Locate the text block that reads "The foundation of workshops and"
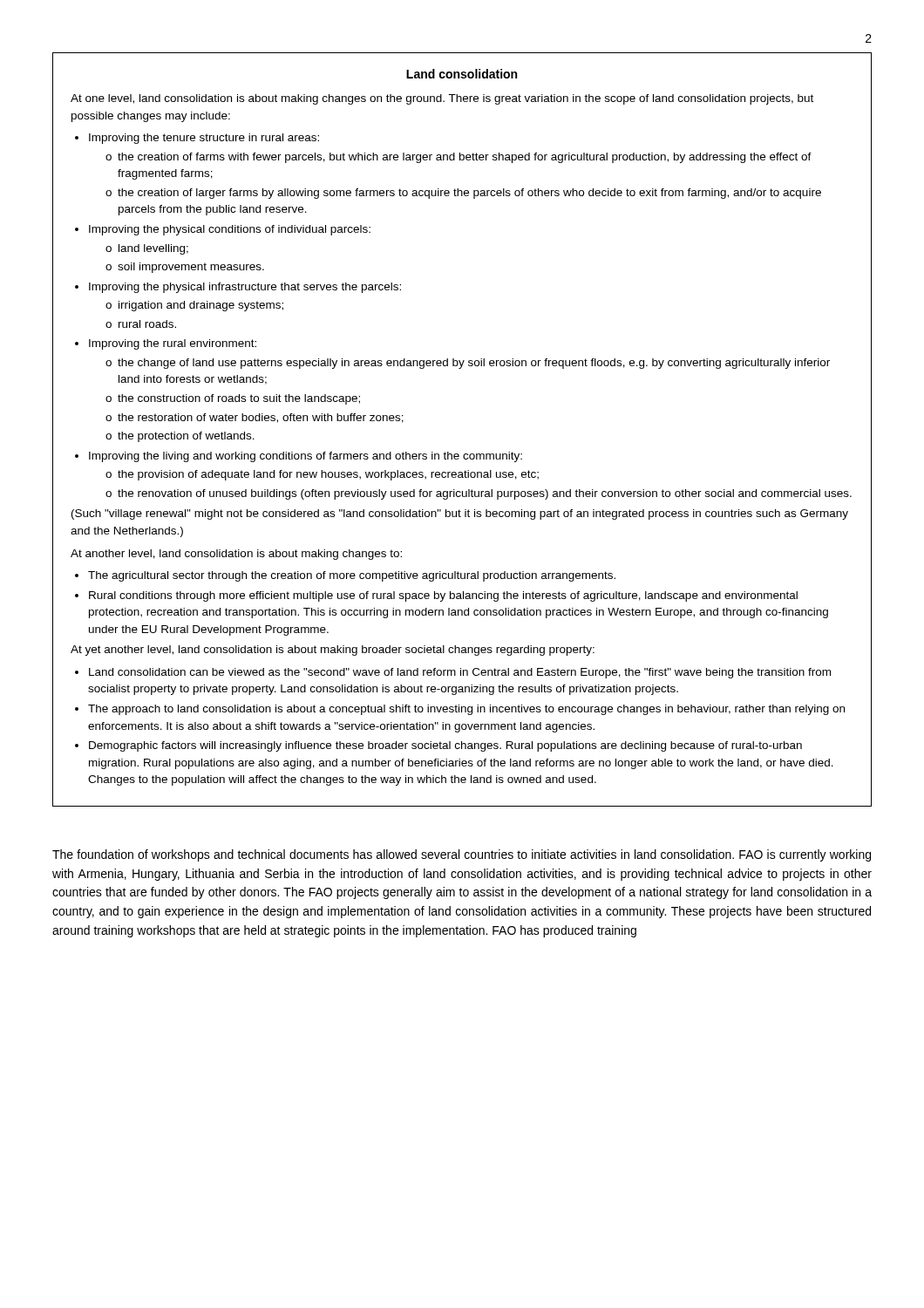Screen dimensions: 1308x924 (462, 892)
